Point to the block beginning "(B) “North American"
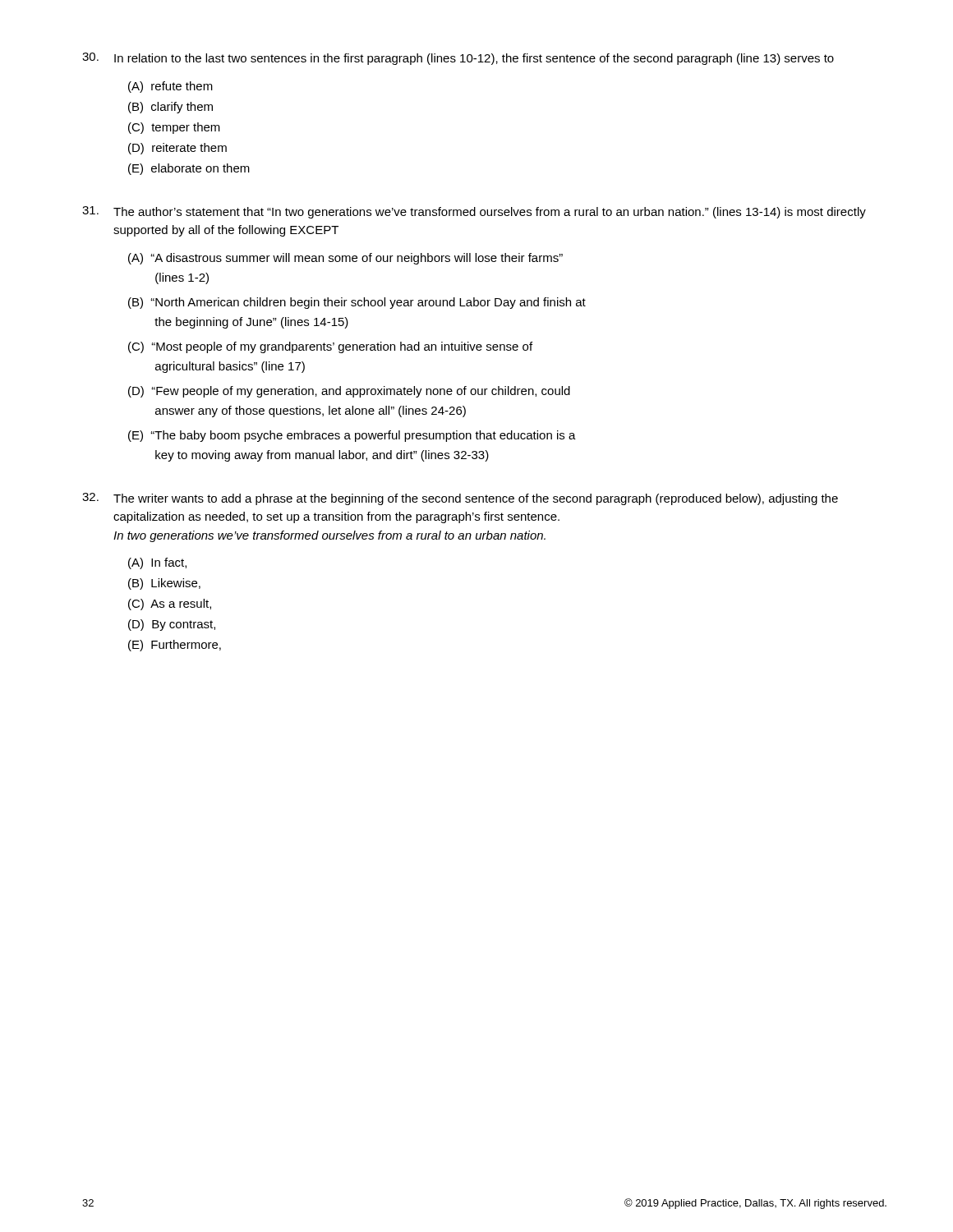 click(x=356, y=311)
